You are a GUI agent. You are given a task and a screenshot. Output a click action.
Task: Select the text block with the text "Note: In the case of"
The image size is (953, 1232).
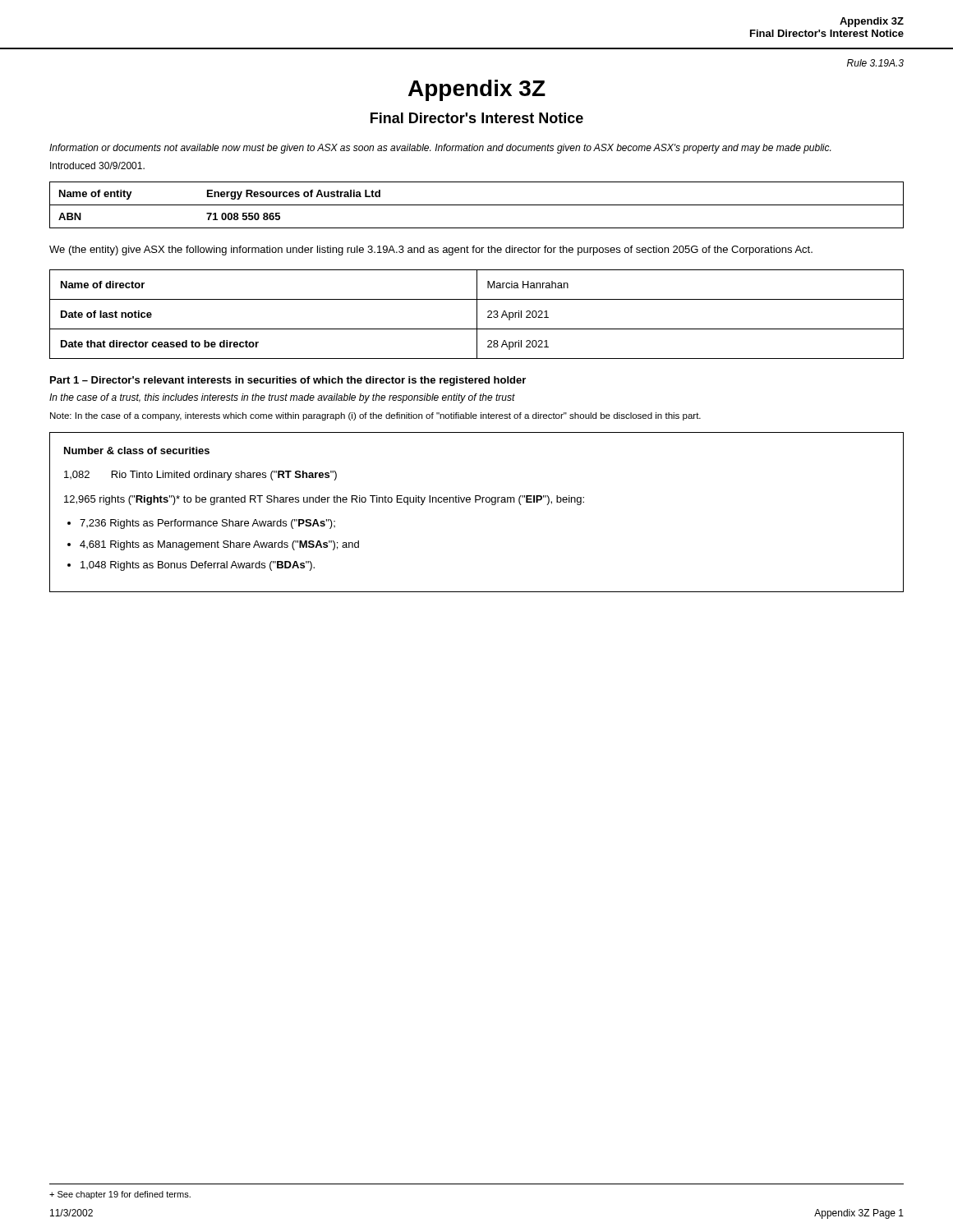click(x=375, y=416)
